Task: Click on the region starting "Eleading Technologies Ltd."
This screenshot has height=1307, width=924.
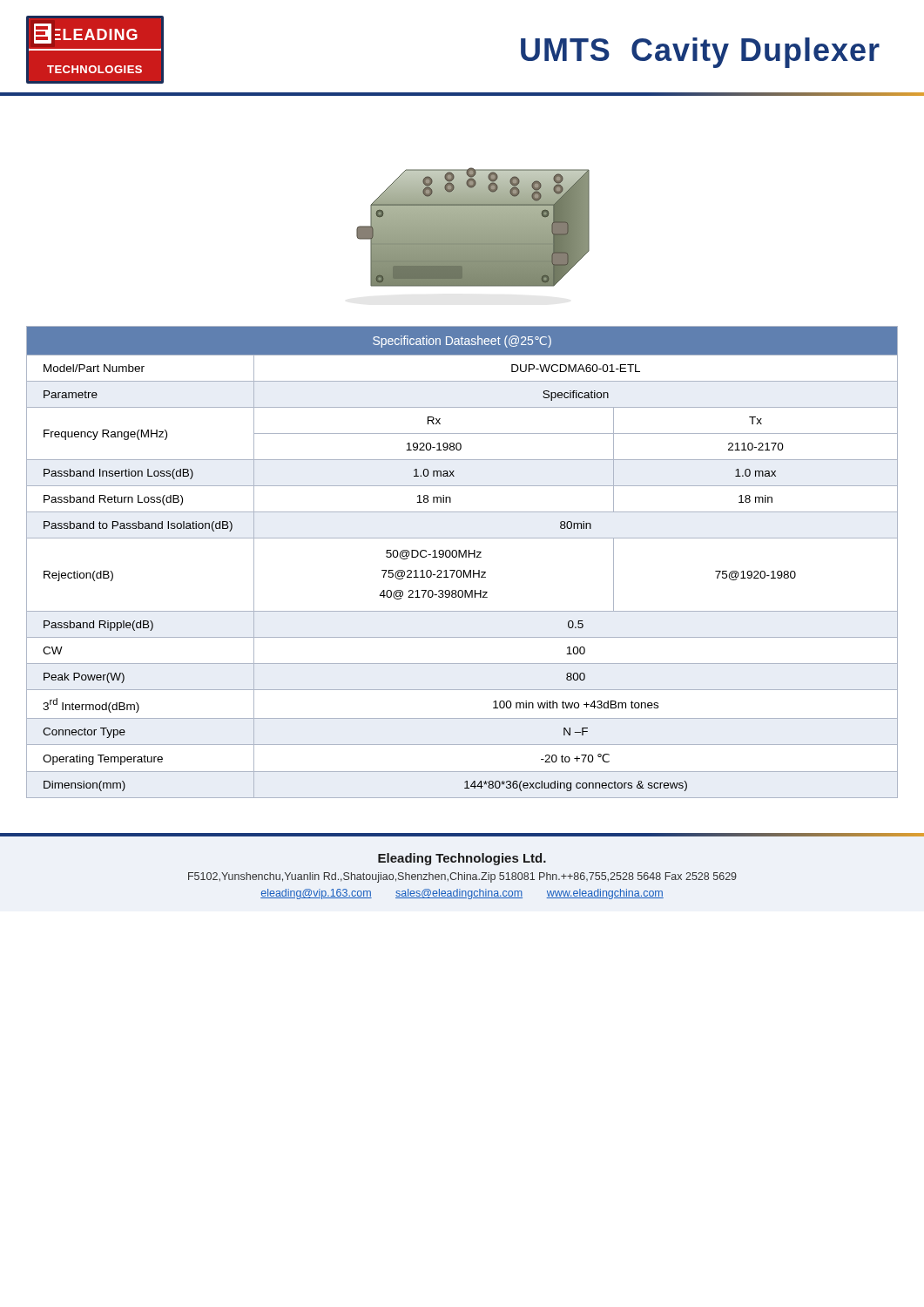Action: pos(462,858)
